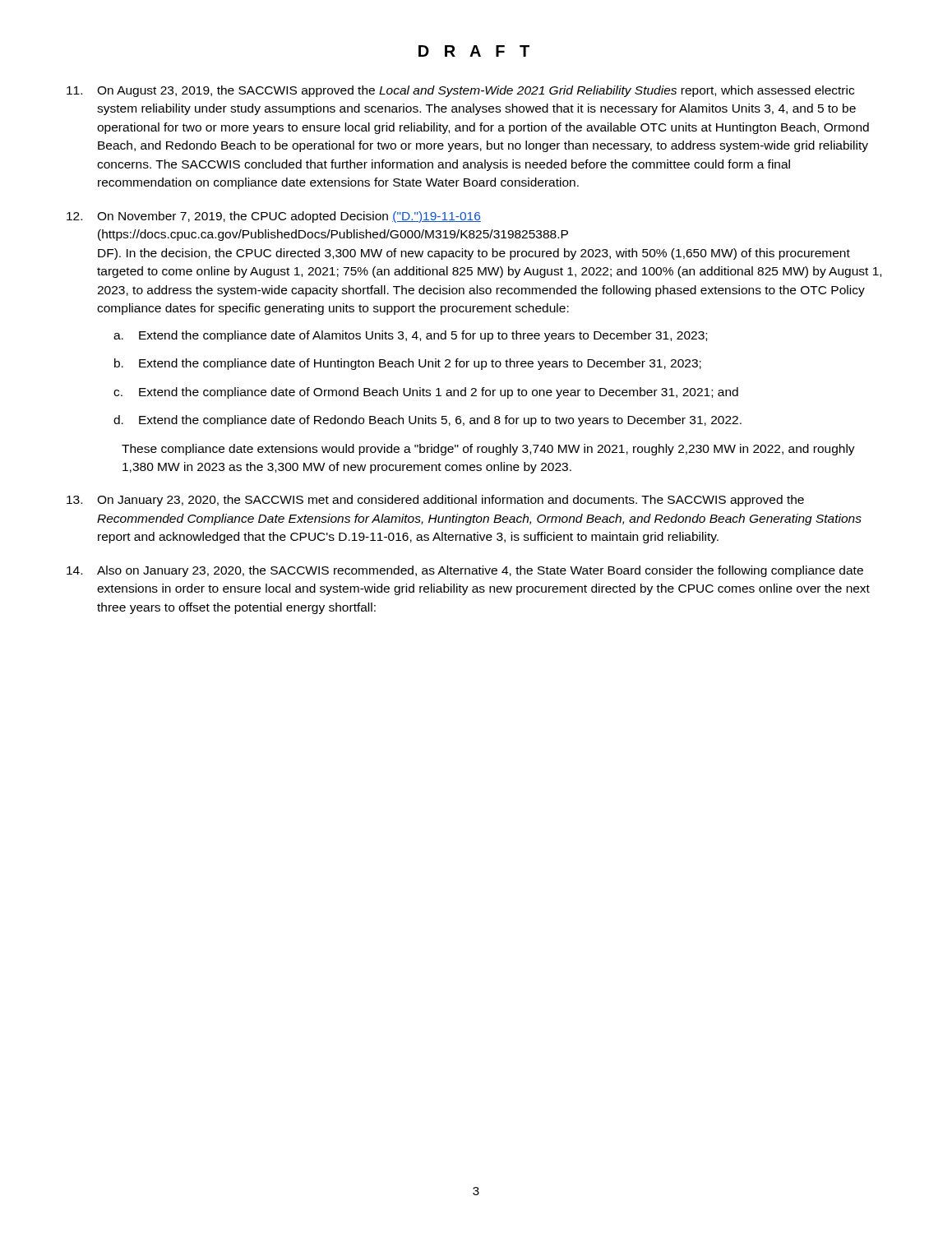Click on the list item with the text "13. On January 23, 2020,"
952x1233 pixels.
[476, 519]
